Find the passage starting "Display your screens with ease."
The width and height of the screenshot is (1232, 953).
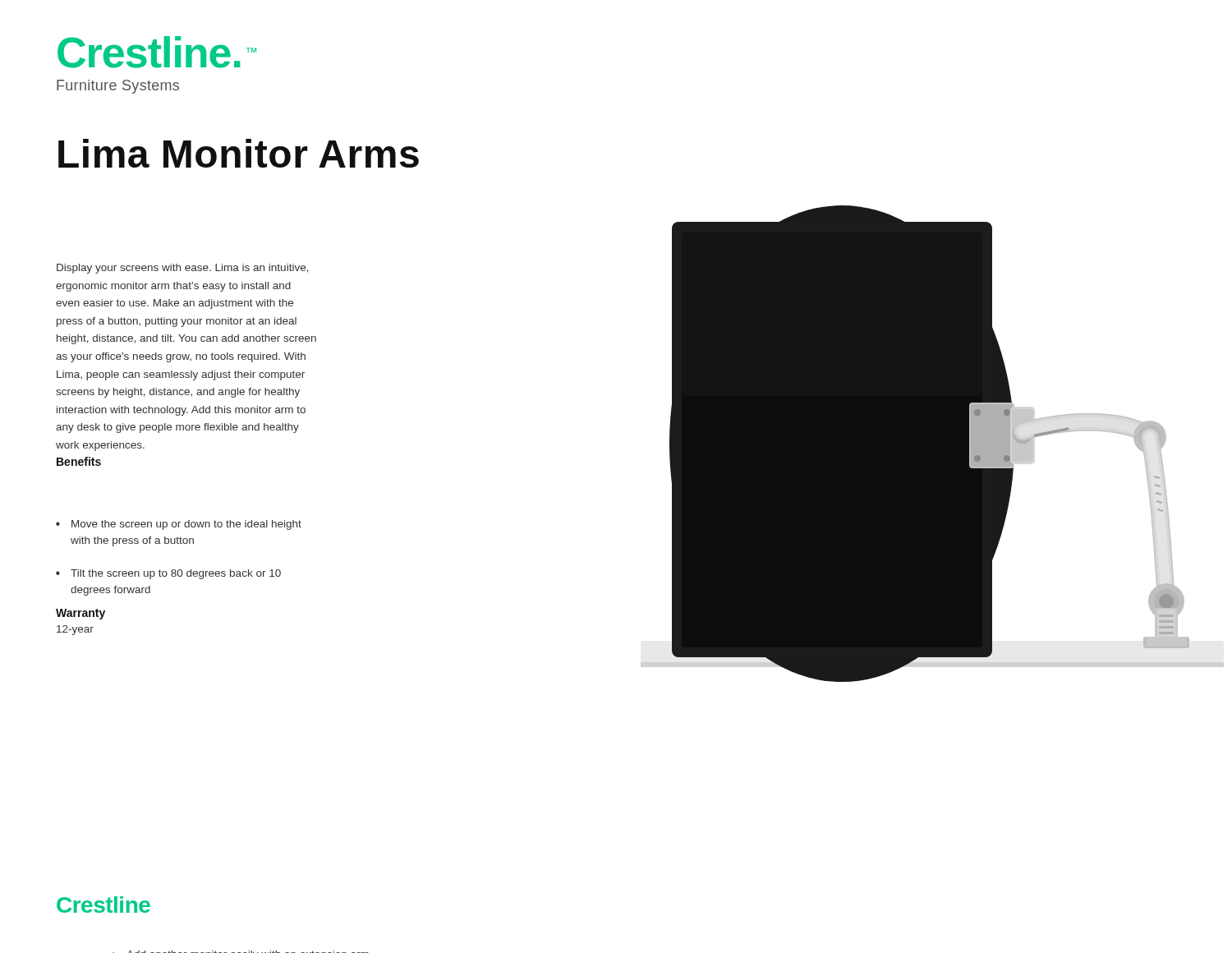tap(186, 356)
